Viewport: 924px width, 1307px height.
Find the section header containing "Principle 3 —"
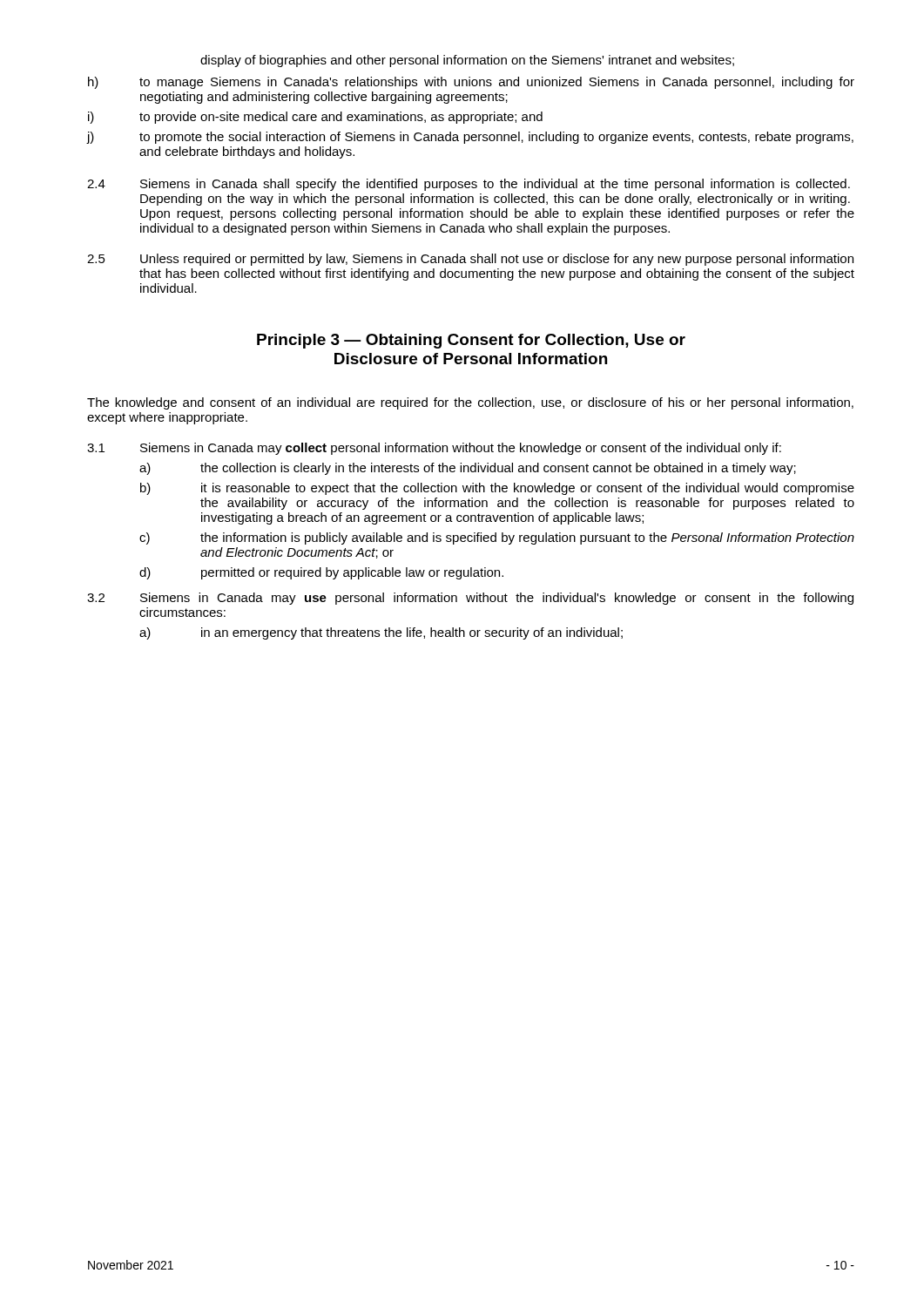tap(471, 349)
